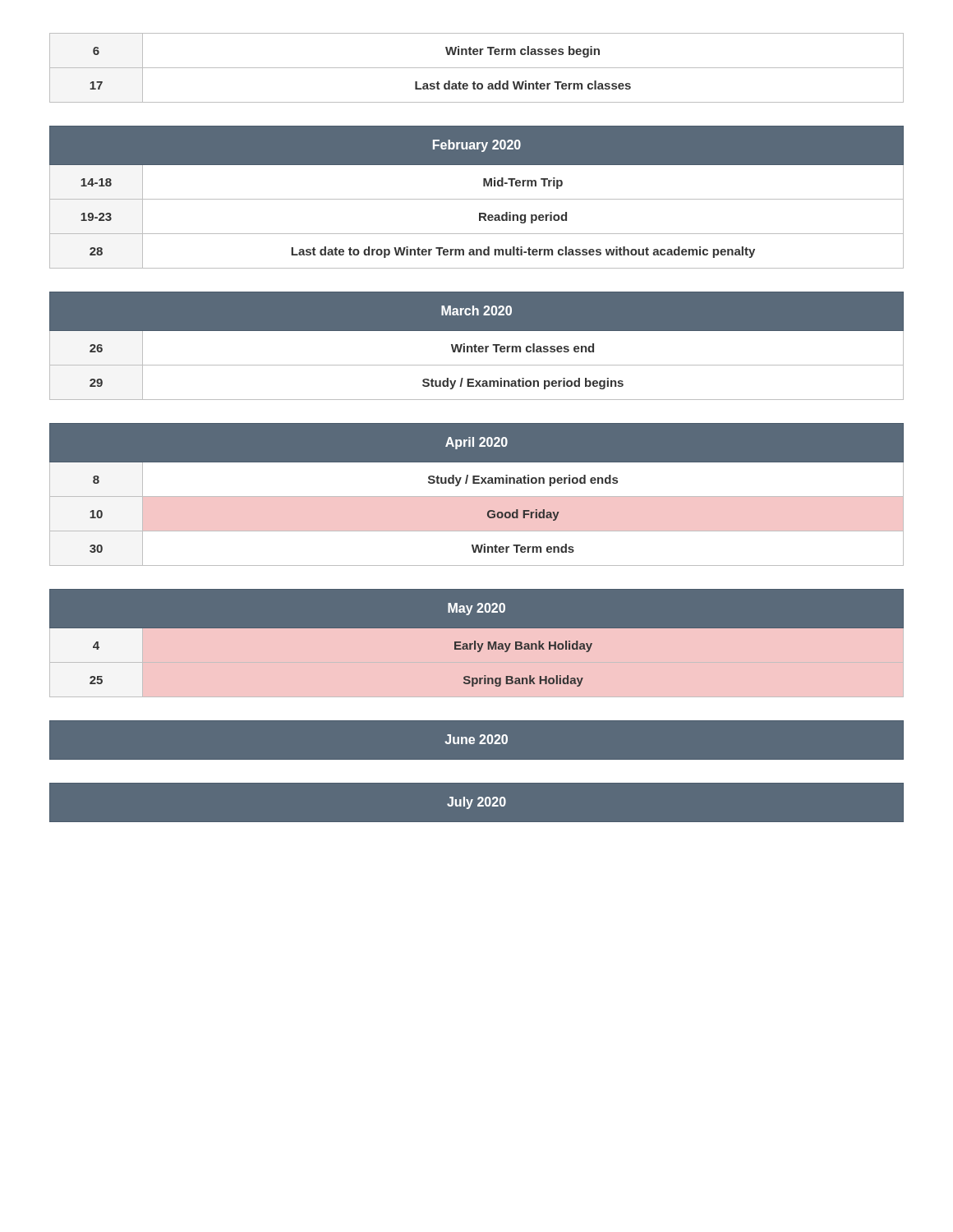Viewport: 953px width, 1232px height.
Task: Locate the table with the text "June 2020"
Action: point(476,740)
